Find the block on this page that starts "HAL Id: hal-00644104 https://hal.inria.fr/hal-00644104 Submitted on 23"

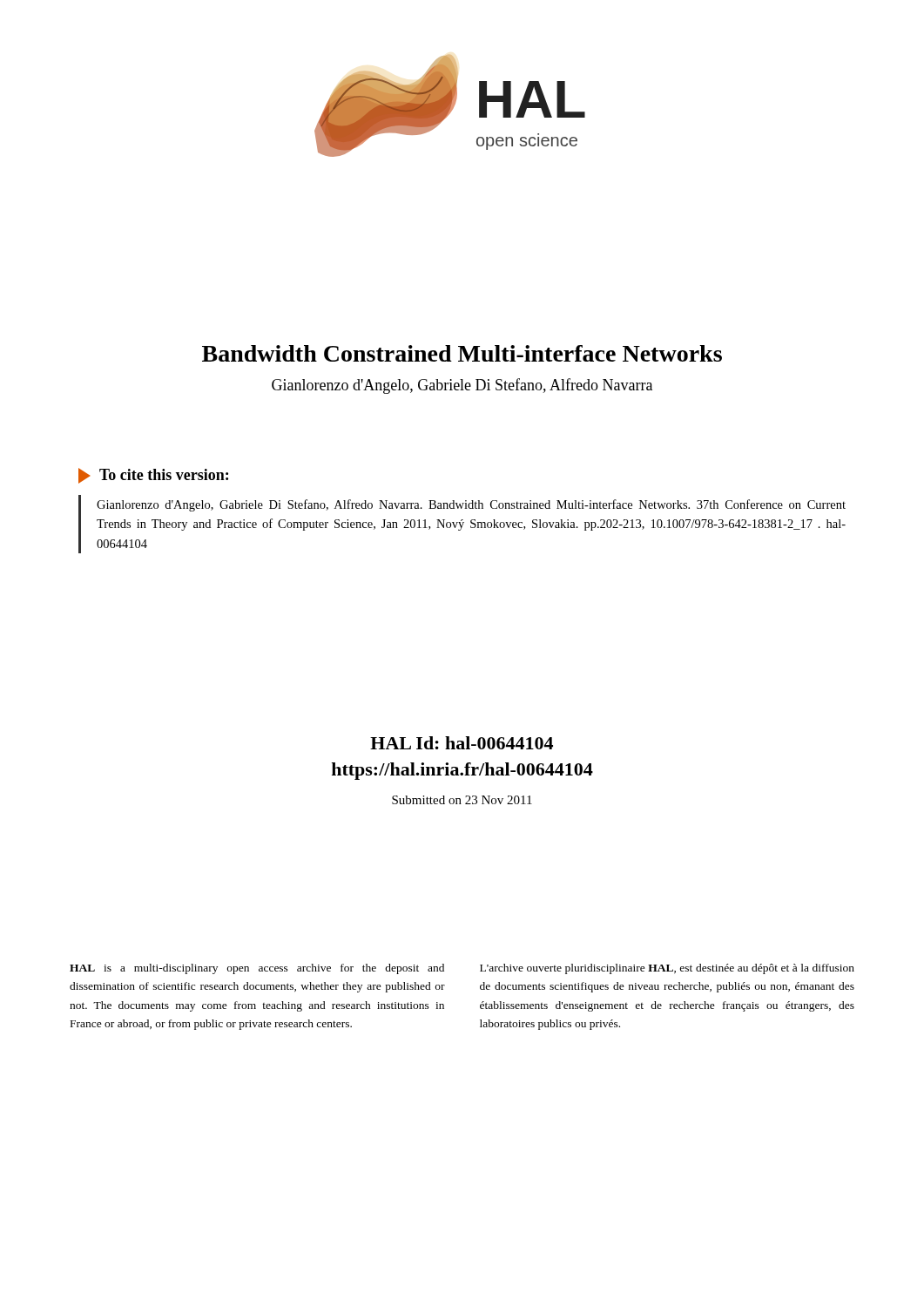(462, 770)
